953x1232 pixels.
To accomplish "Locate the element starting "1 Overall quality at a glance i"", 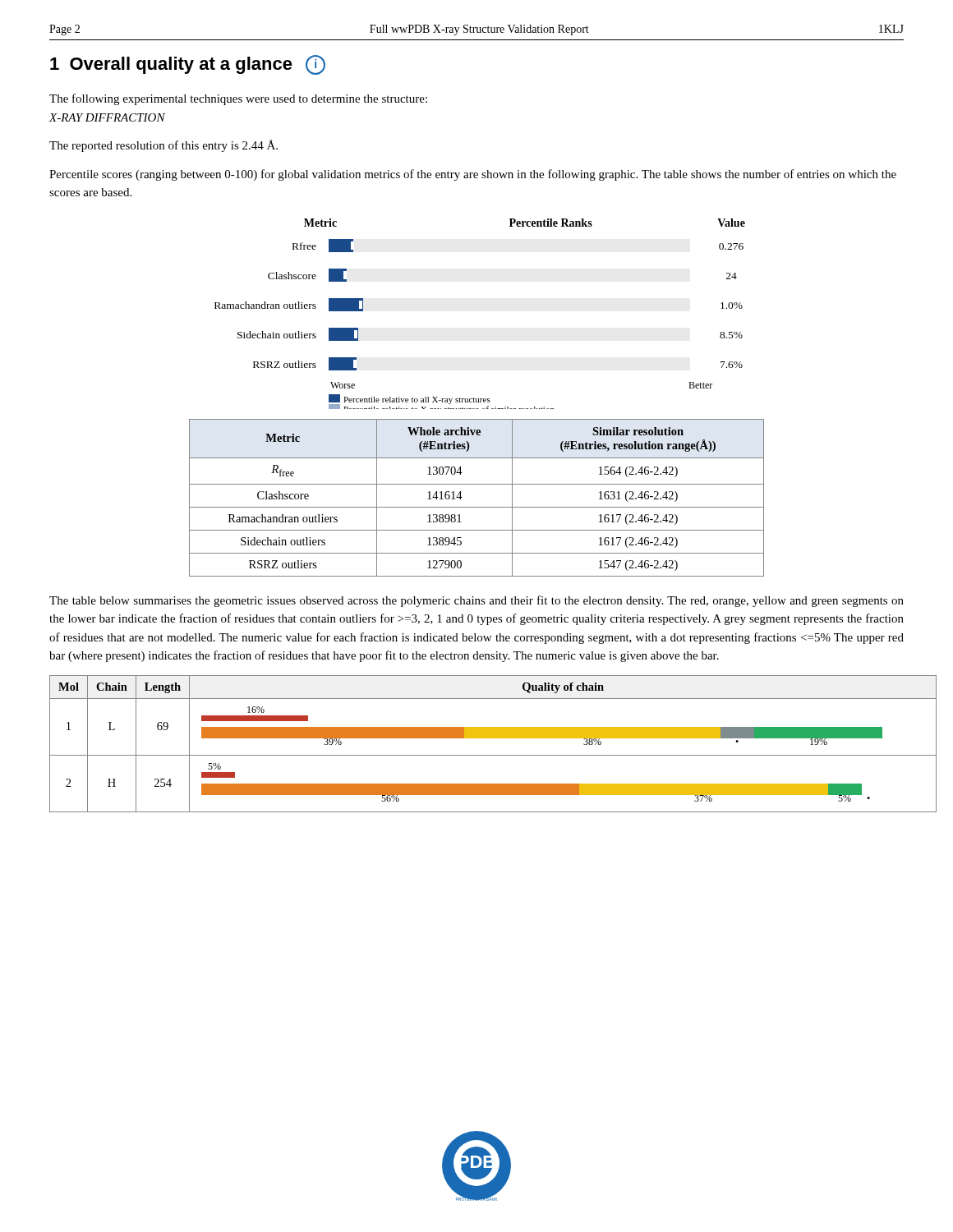I will 188,65.
